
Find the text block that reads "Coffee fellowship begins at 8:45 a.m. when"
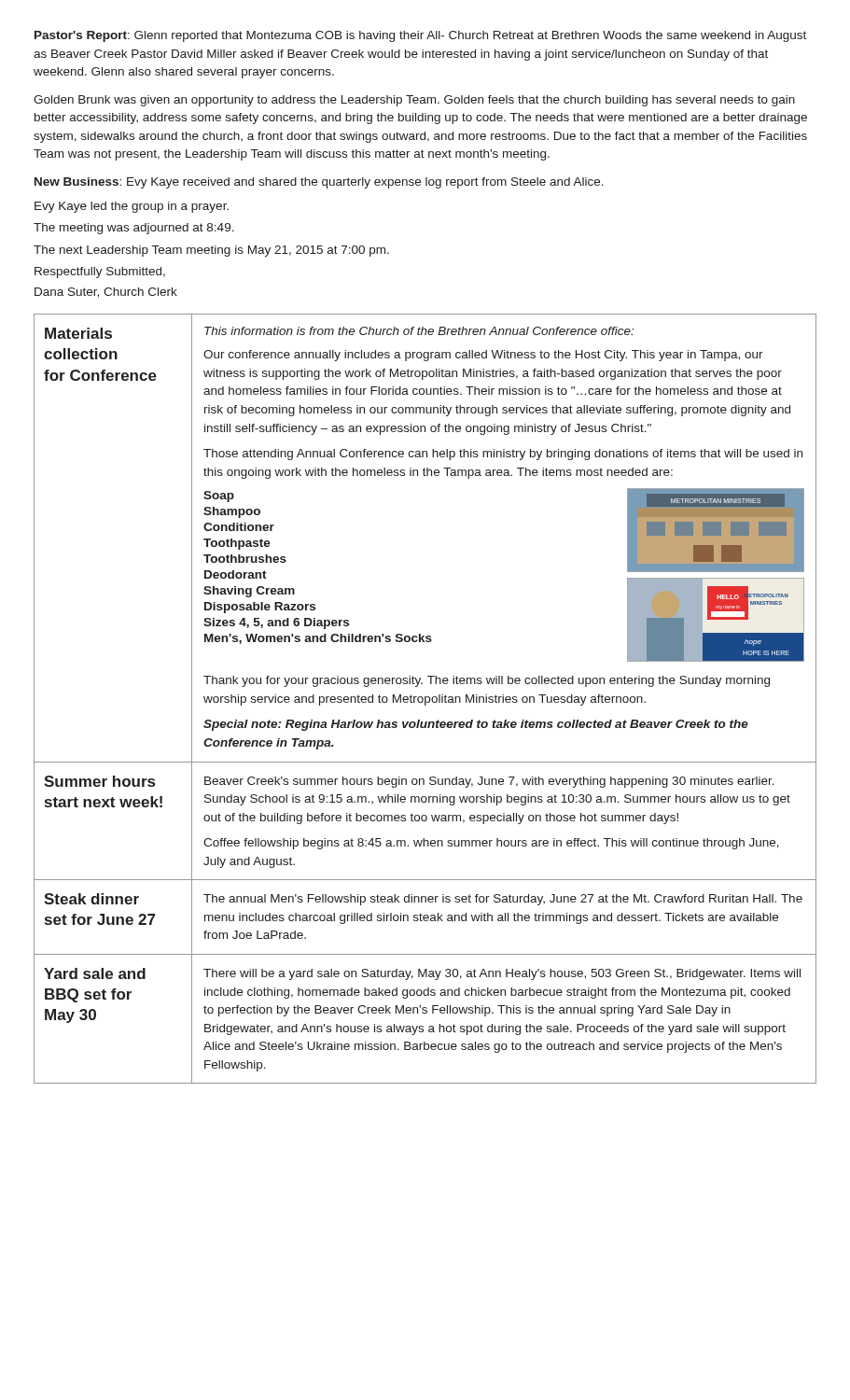[492, 852]
